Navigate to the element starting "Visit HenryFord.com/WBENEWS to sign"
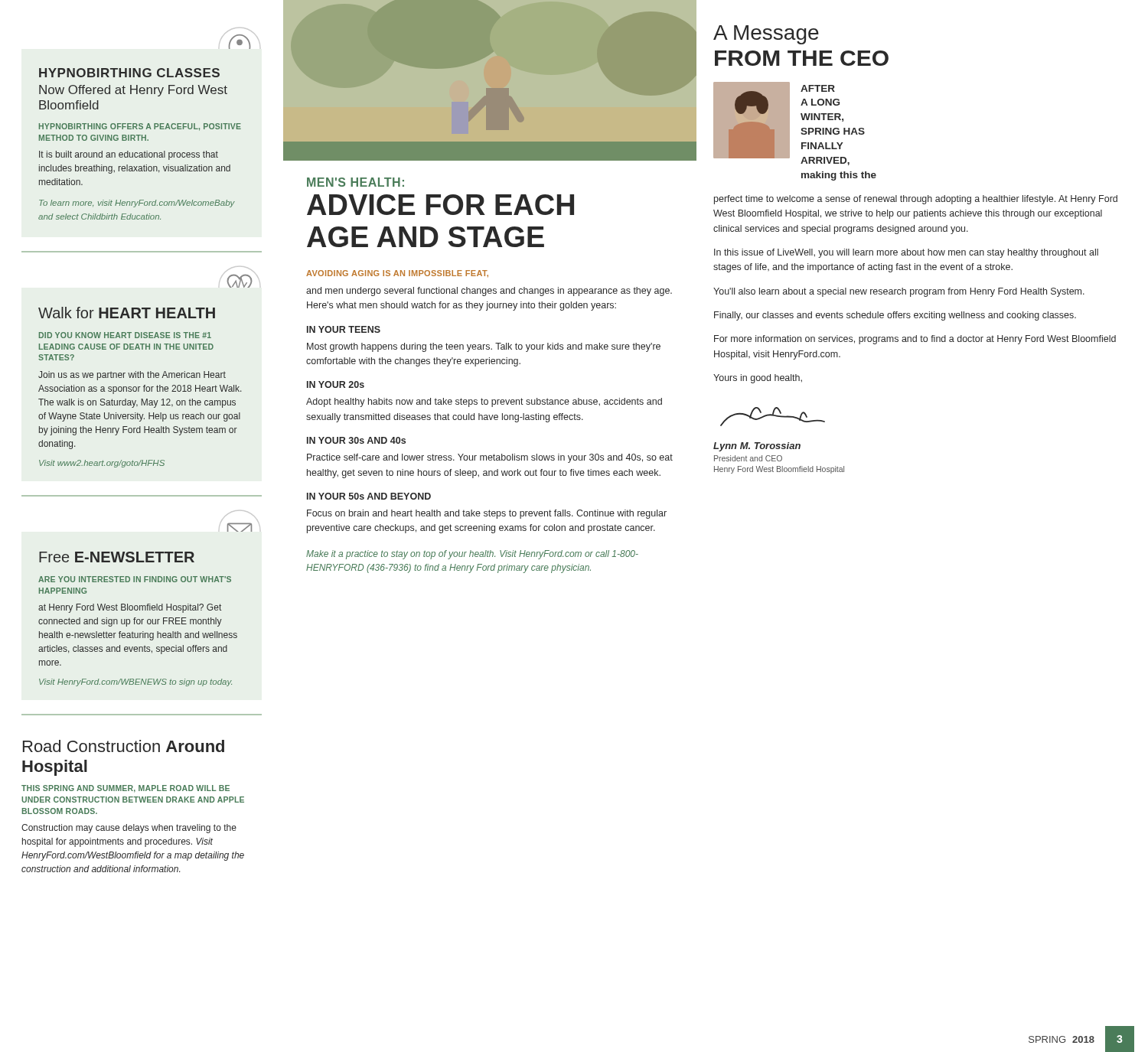Viewport: 1148px width, 1052px height. [x=136, y=682]
